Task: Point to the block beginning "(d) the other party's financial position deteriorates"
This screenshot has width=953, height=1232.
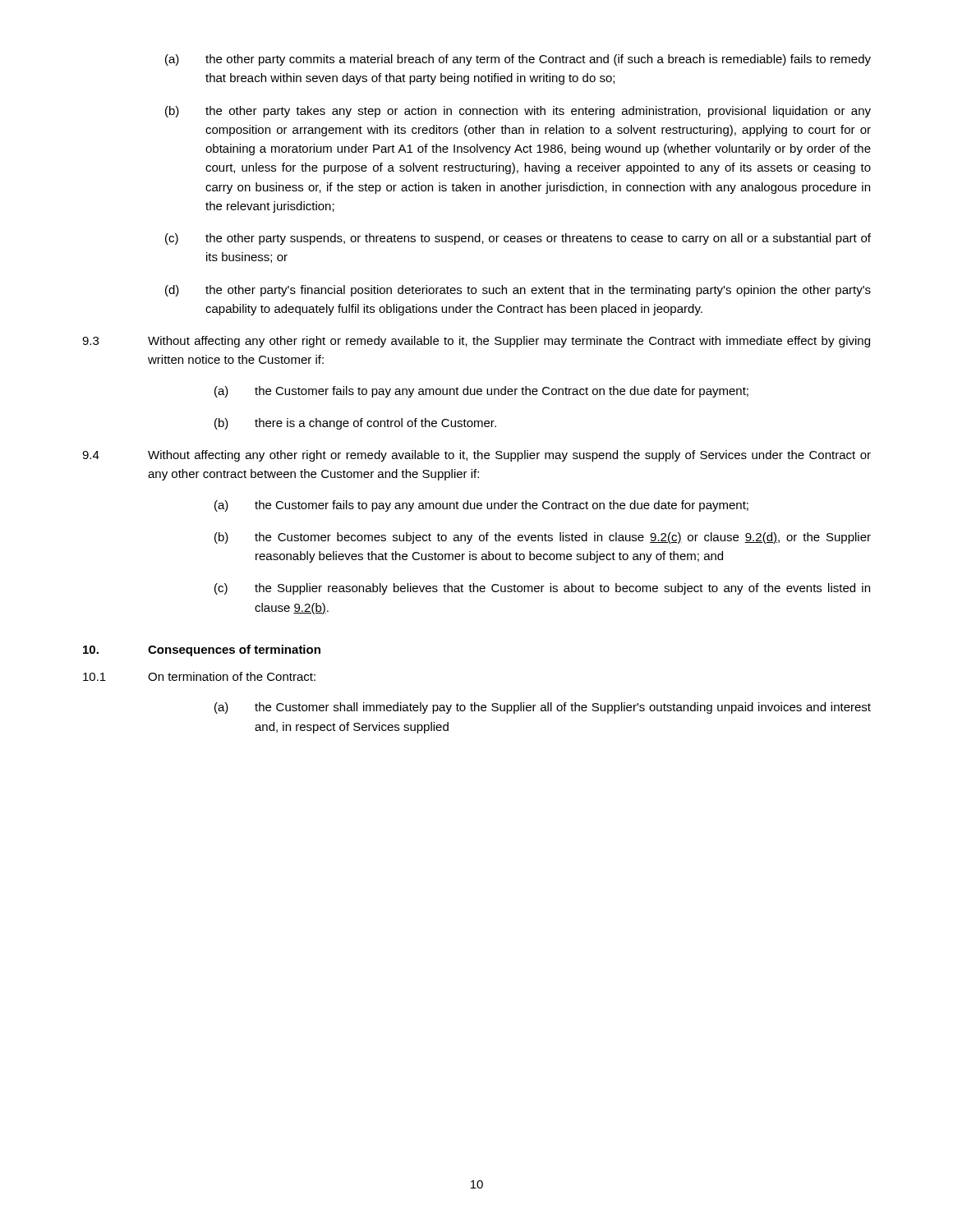Action: point(518,299)
